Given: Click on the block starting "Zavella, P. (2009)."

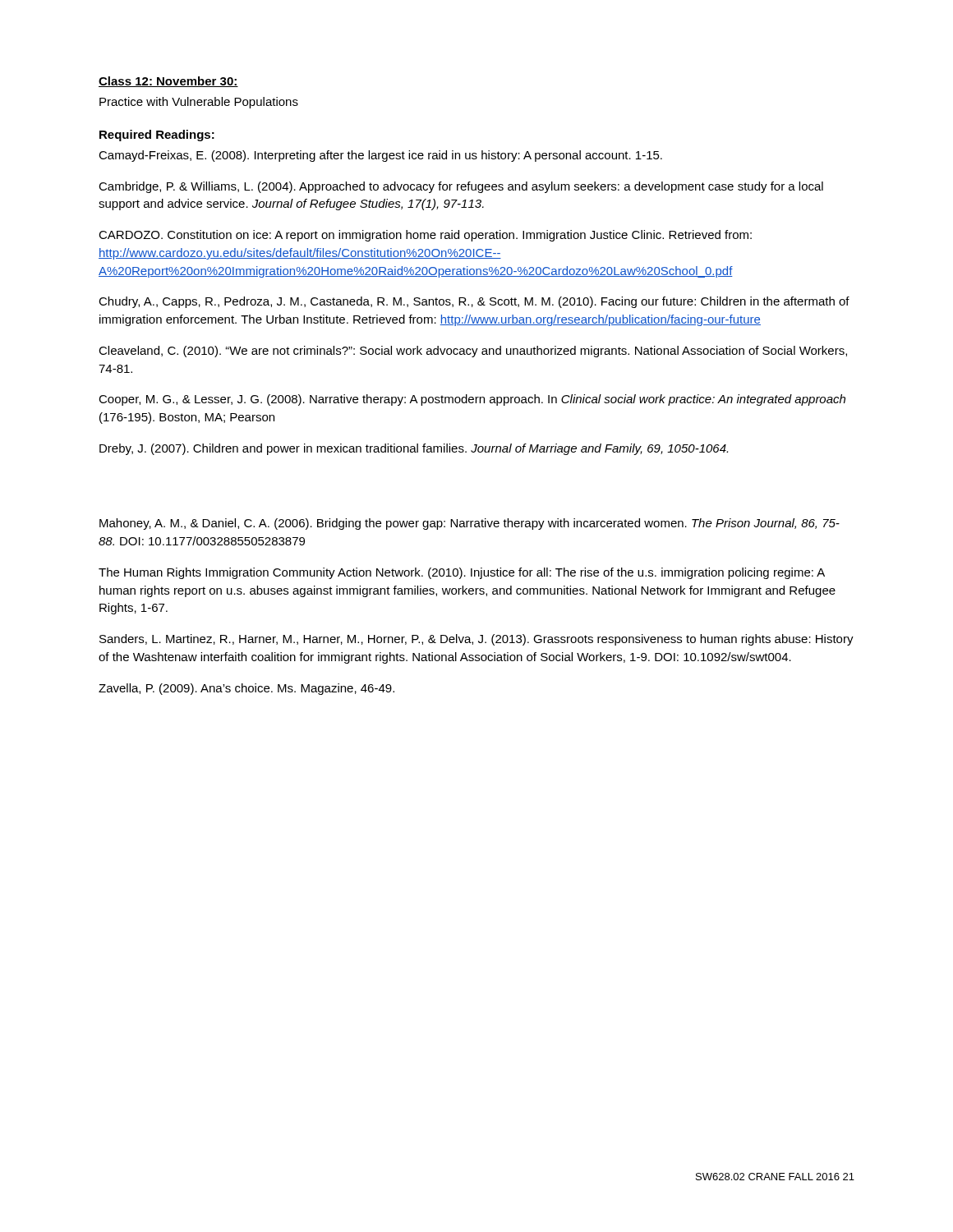Looking at the screenshot, I should click(247, 687).
